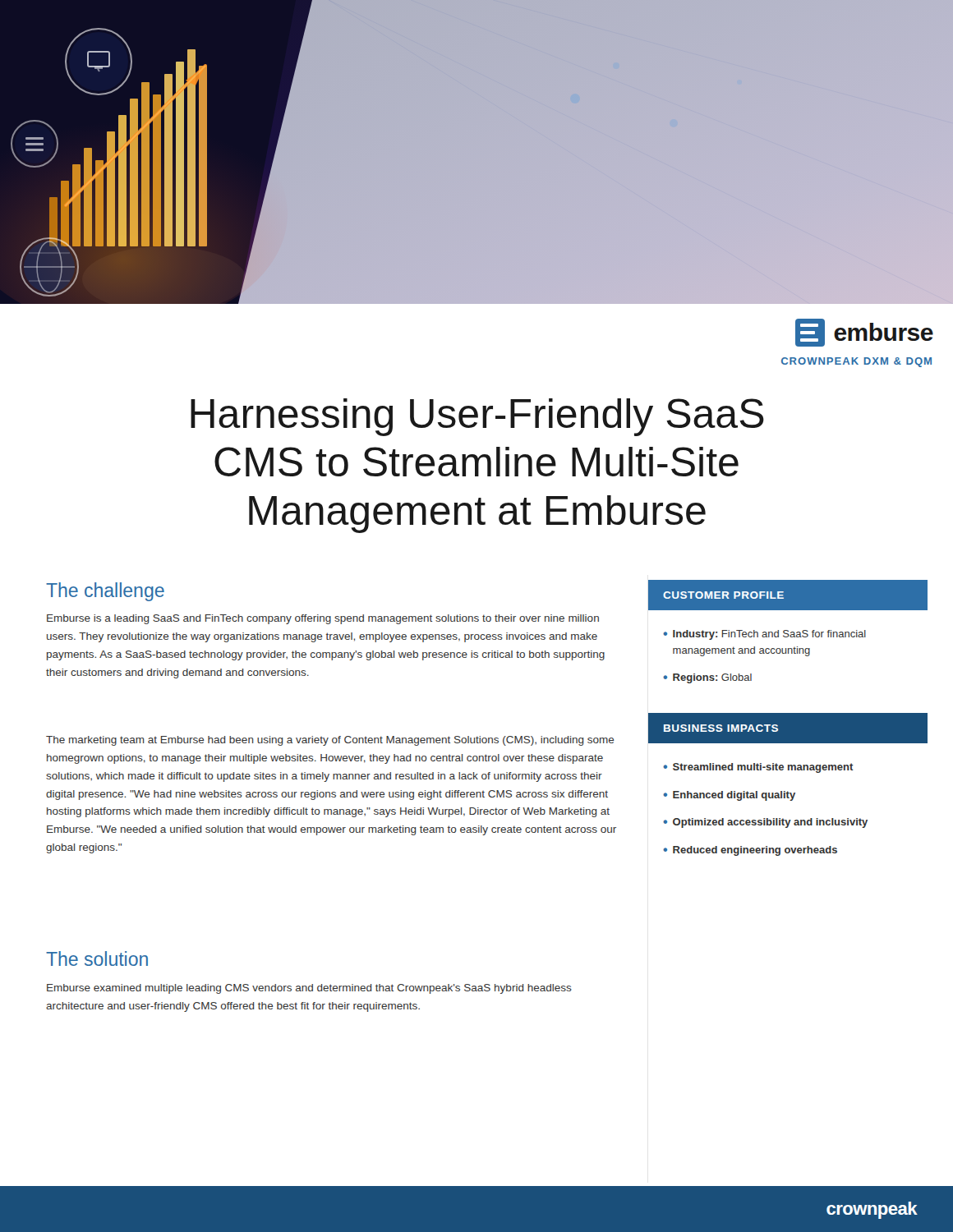Click on the photo

click(x=476, y=152)
